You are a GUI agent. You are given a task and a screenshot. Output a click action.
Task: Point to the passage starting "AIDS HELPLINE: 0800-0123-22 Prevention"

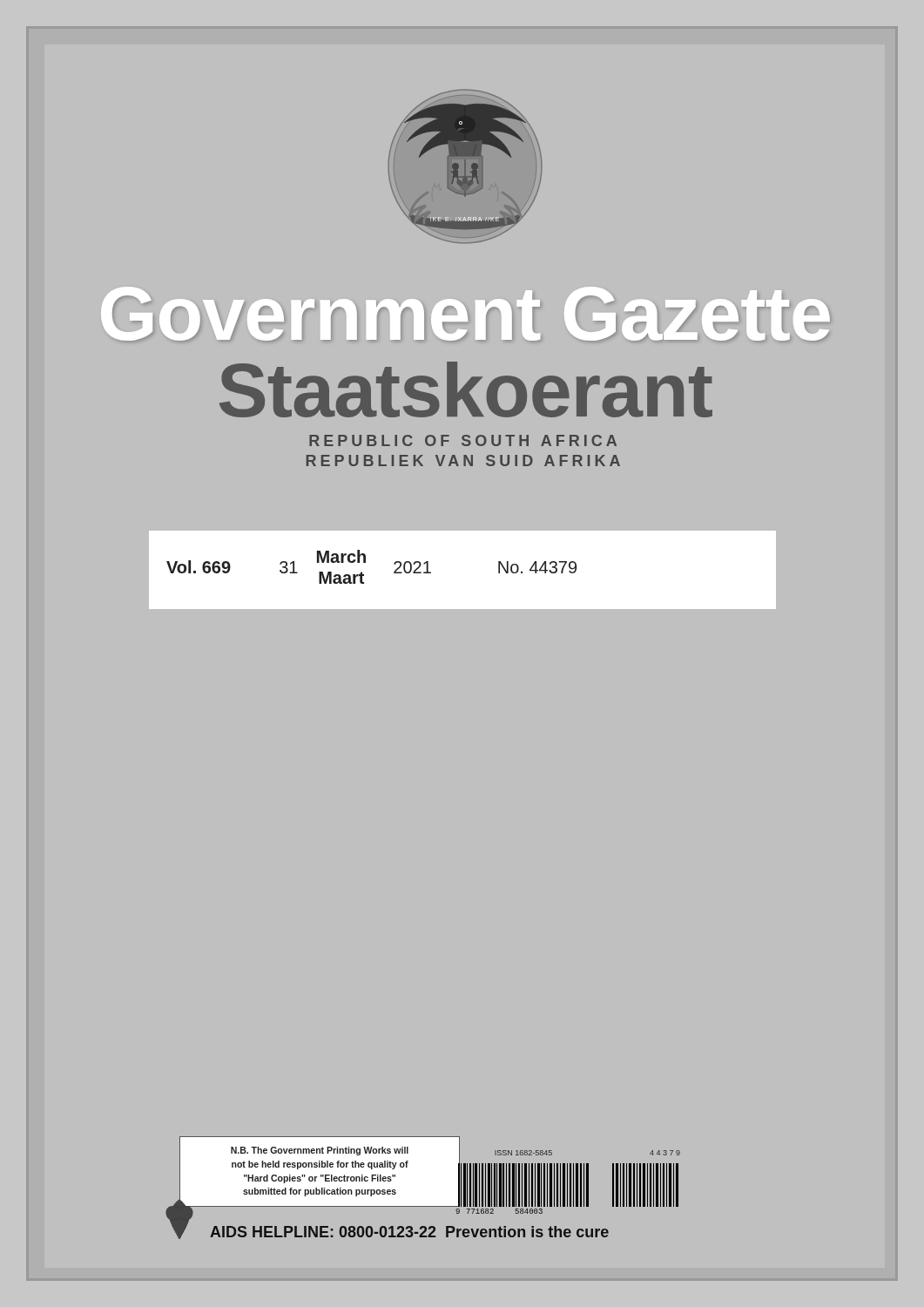point(409,1232)
